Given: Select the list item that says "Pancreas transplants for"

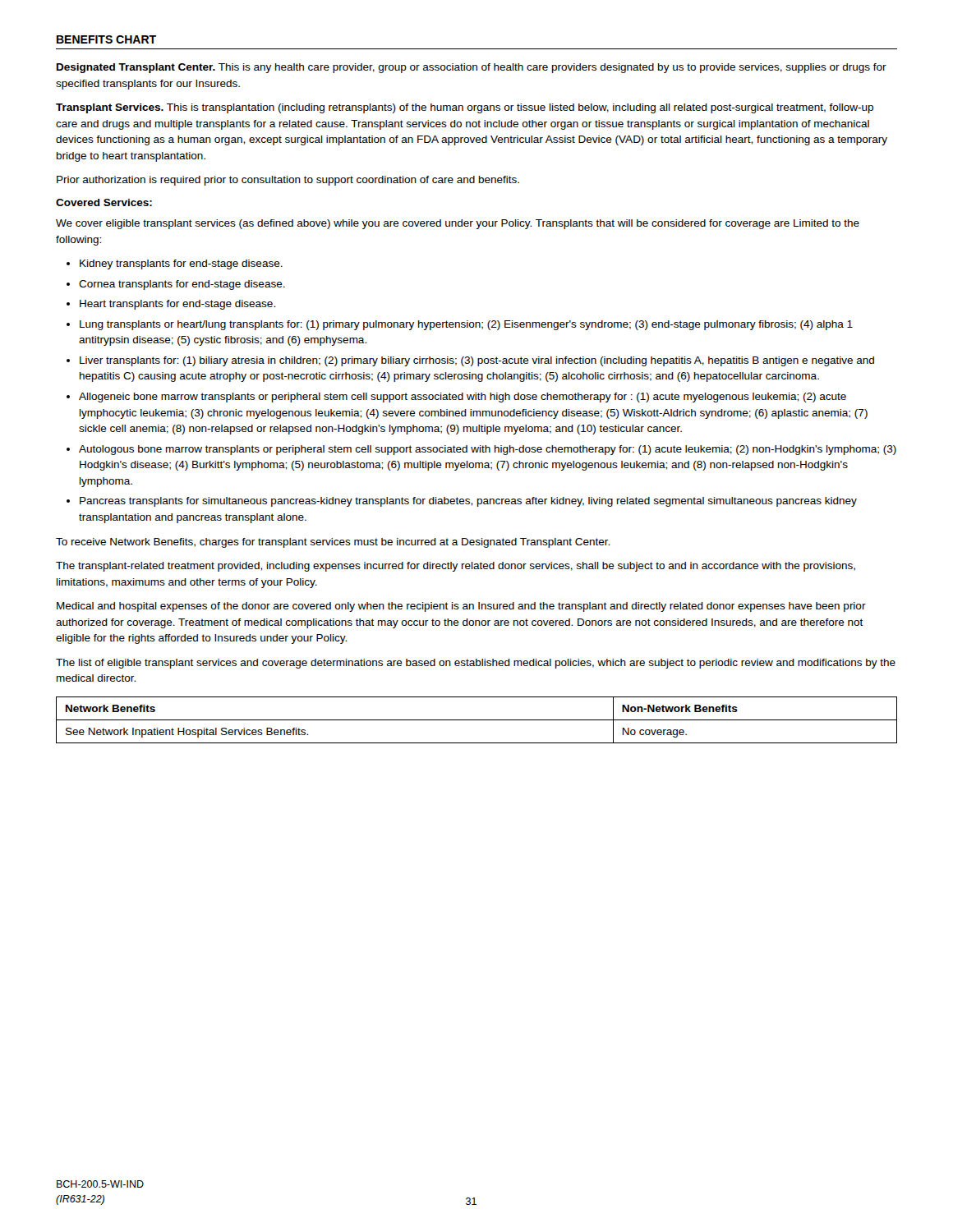Looking at the screenshot, I should 468,509.
